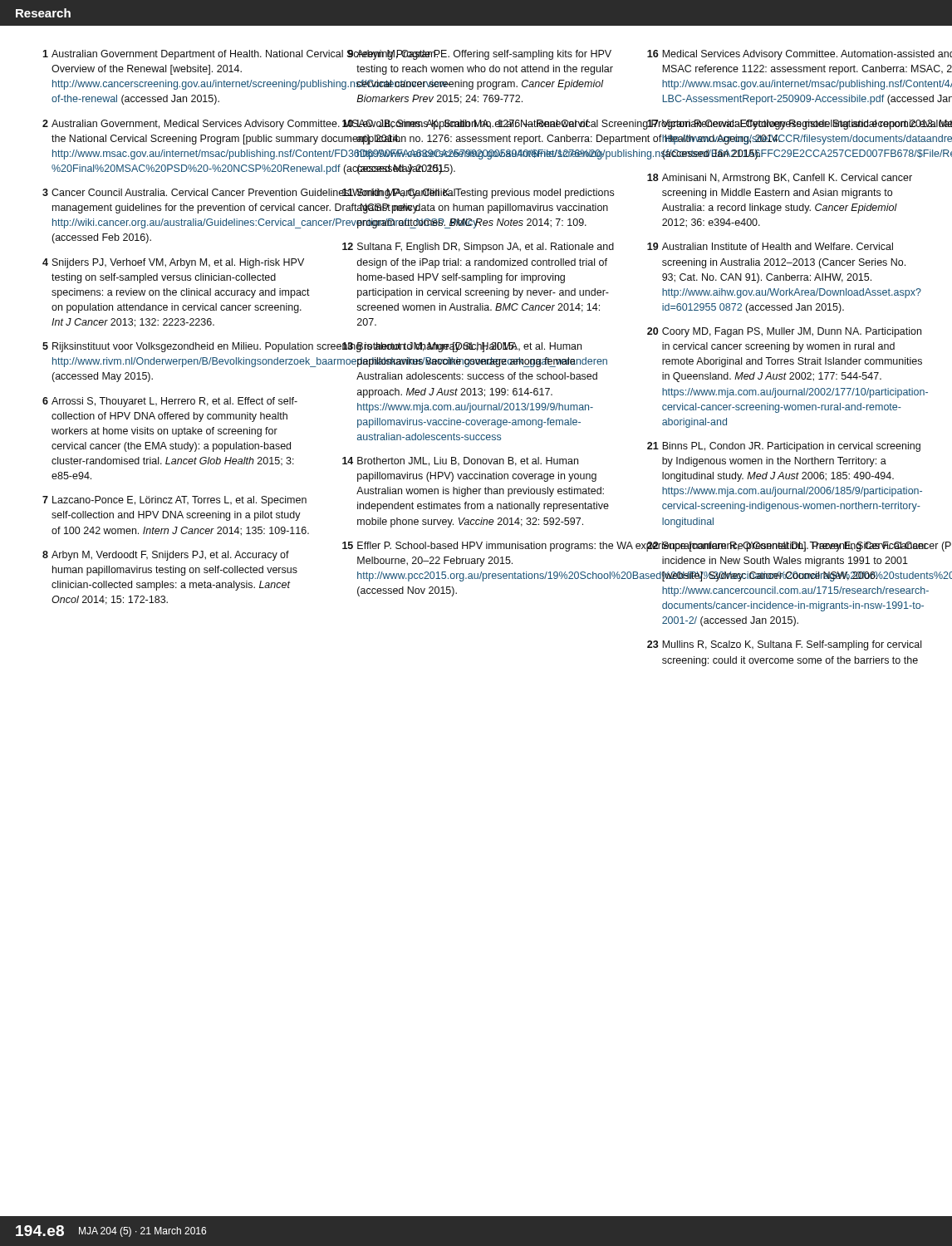Screen dimensions: 1246x952
Task: Point to the block beginning "17 Victorian Cervical"
Action: coord(781,138)
